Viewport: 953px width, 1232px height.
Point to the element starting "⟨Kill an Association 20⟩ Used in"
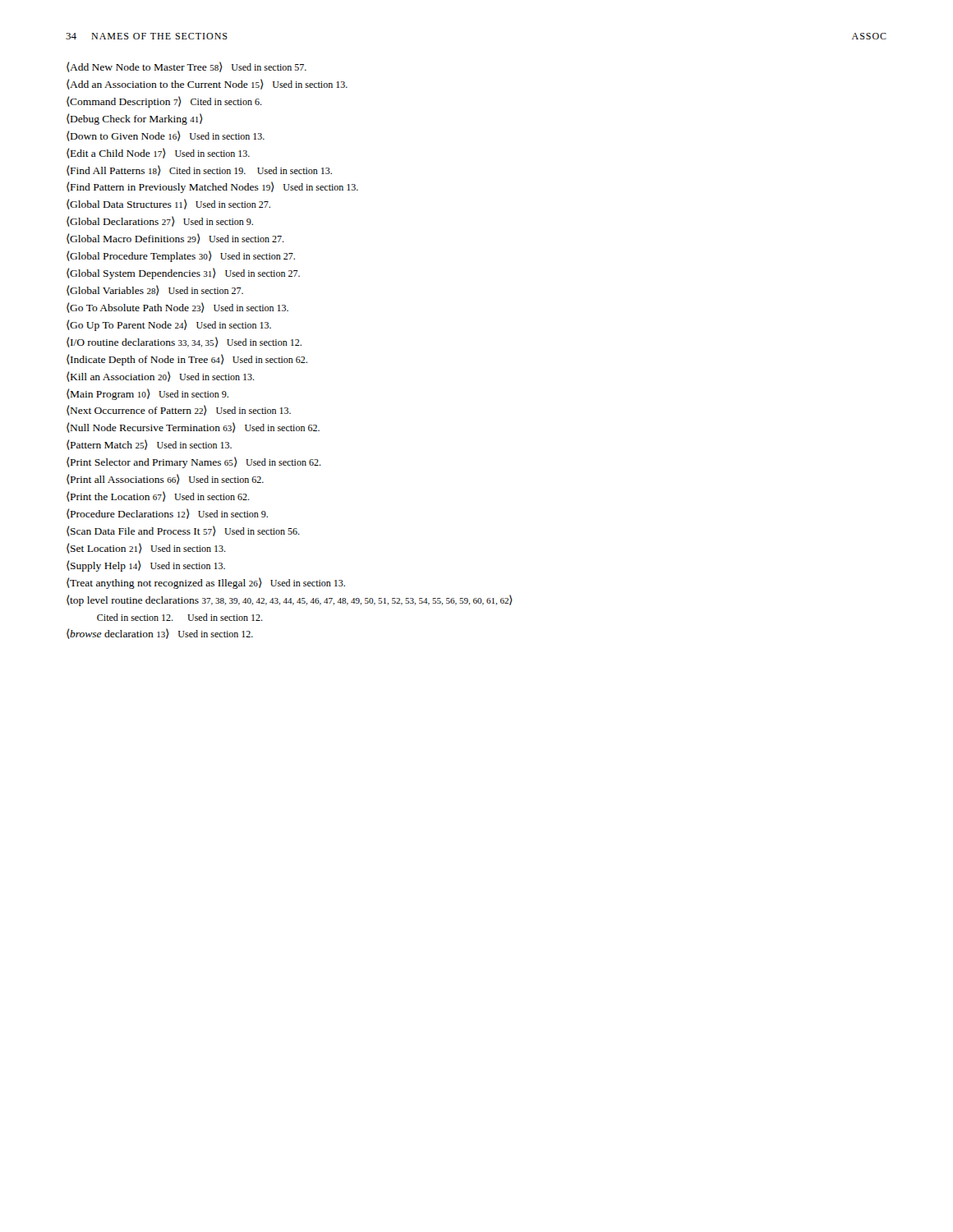160,376
